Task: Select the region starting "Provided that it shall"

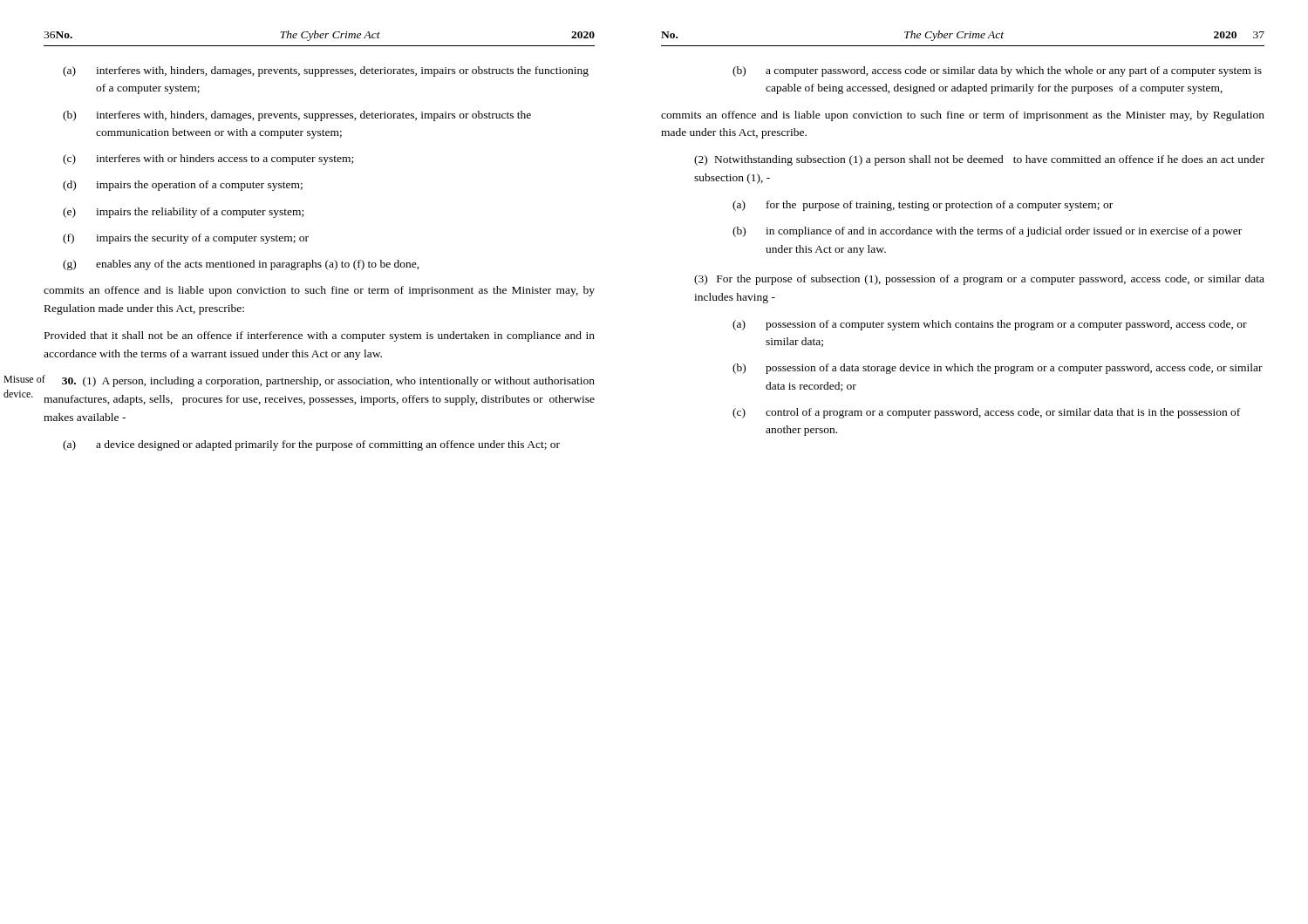Action: pyautogui.click(x=319, y=344)
